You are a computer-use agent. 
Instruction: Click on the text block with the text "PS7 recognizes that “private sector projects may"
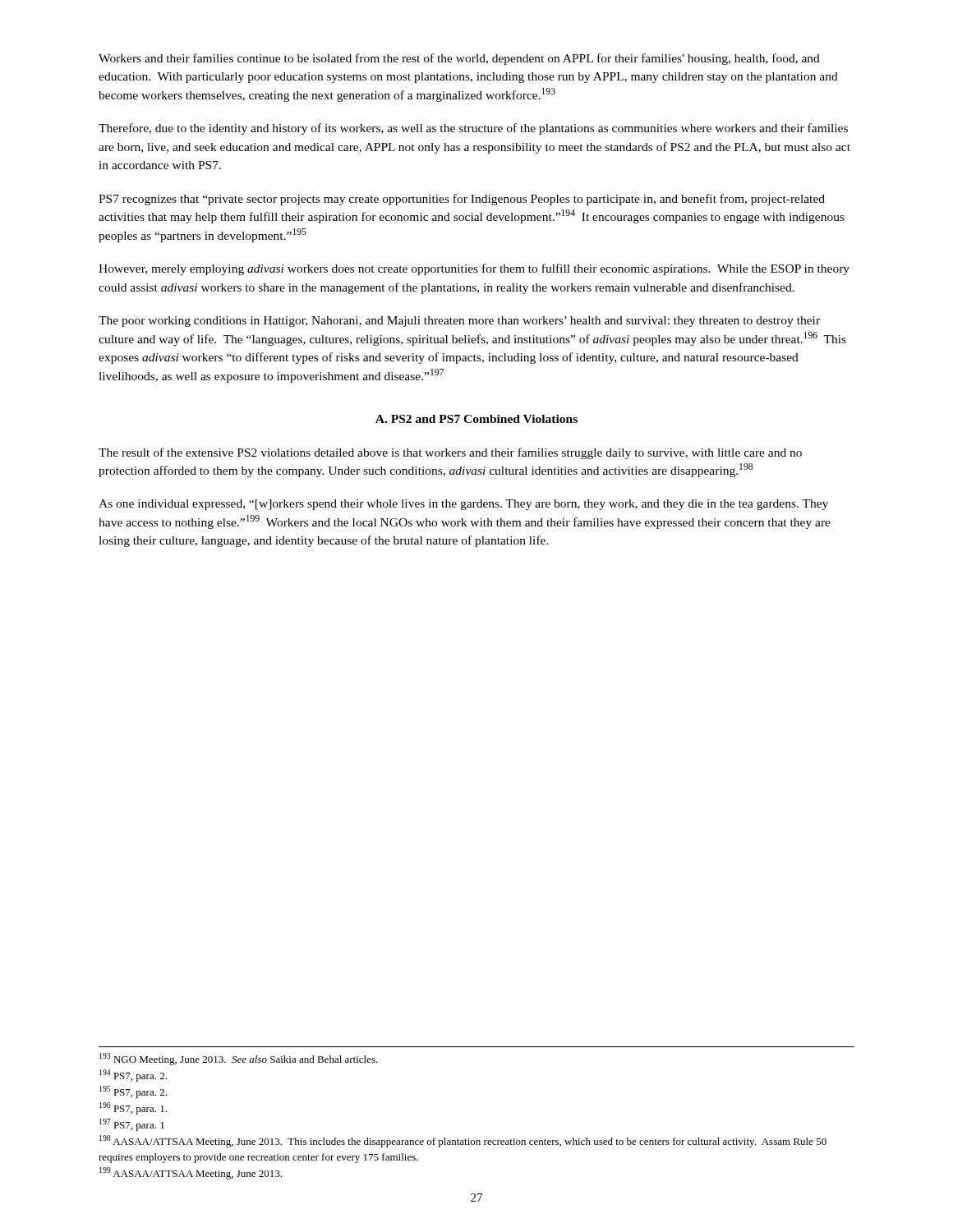472,217
